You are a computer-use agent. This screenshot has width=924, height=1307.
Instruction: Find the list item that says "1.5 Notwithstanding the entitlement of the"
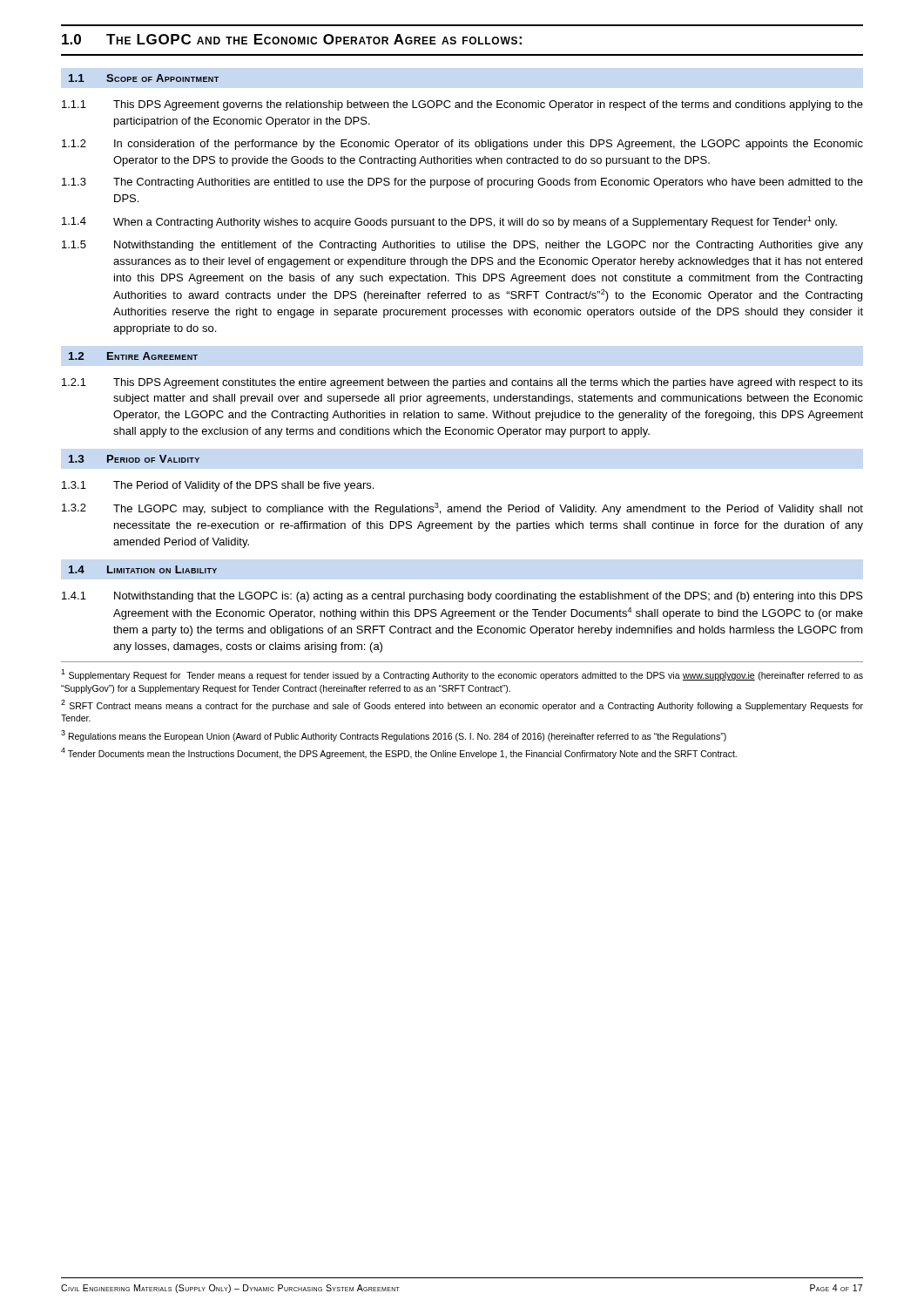pos(462,287)
